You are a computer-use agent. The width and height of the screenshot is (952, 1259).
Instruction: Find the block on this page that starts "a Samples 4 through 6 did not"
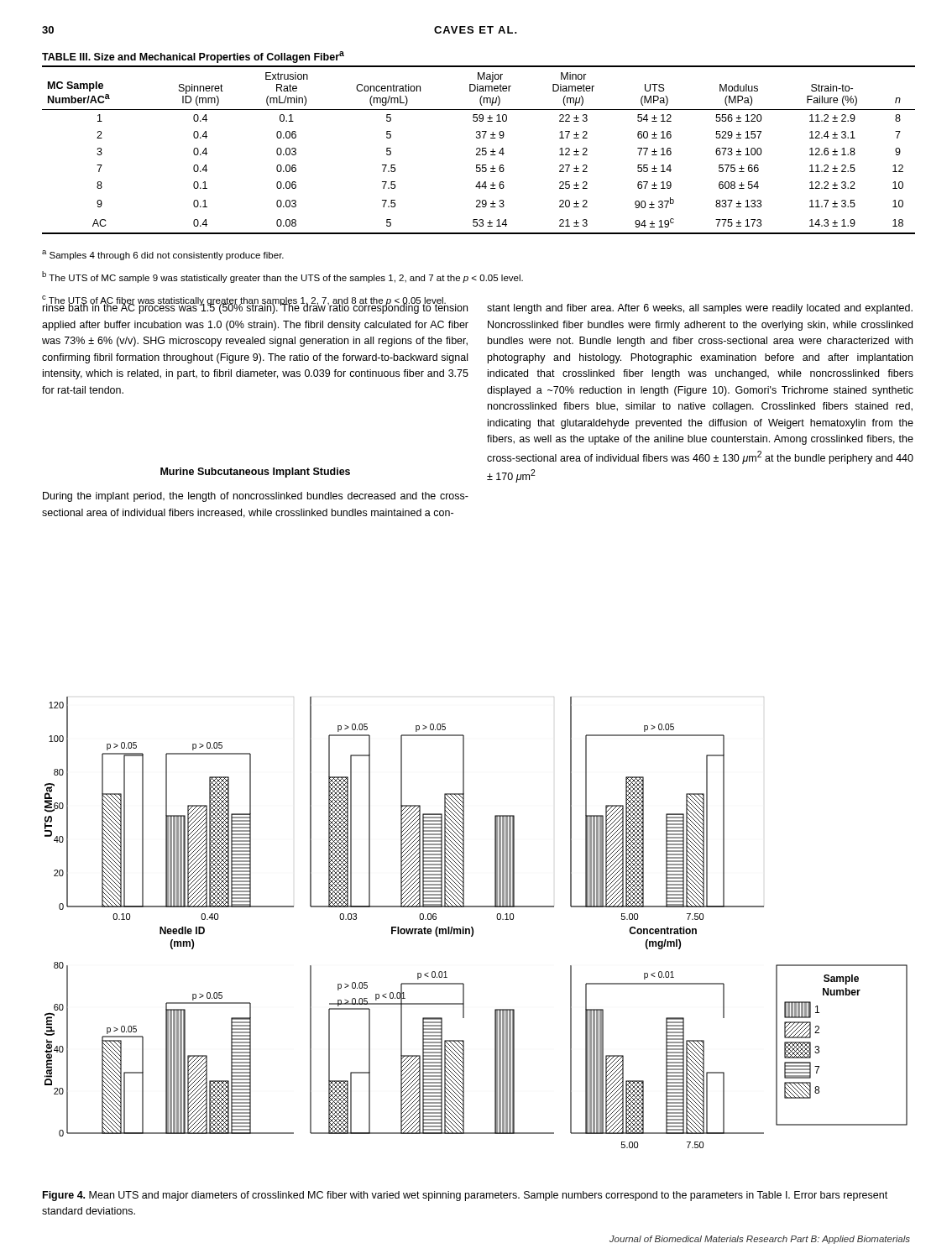(x=336, y=276)
